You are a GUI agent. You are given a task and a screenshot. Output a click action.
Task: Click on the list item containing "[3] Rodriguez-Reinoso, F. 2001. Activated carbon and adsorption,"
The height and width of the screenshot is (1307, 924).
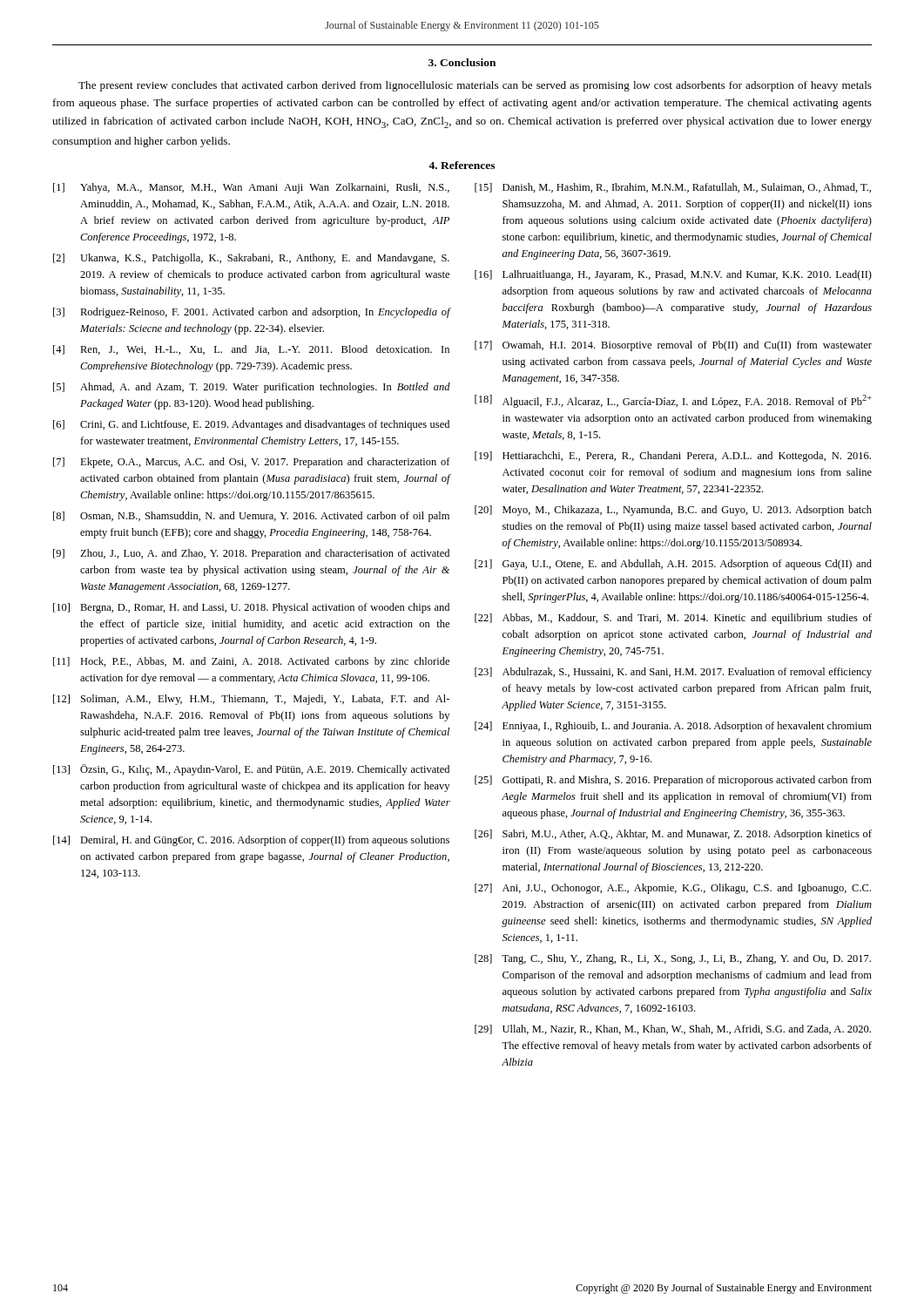(251, 321)
